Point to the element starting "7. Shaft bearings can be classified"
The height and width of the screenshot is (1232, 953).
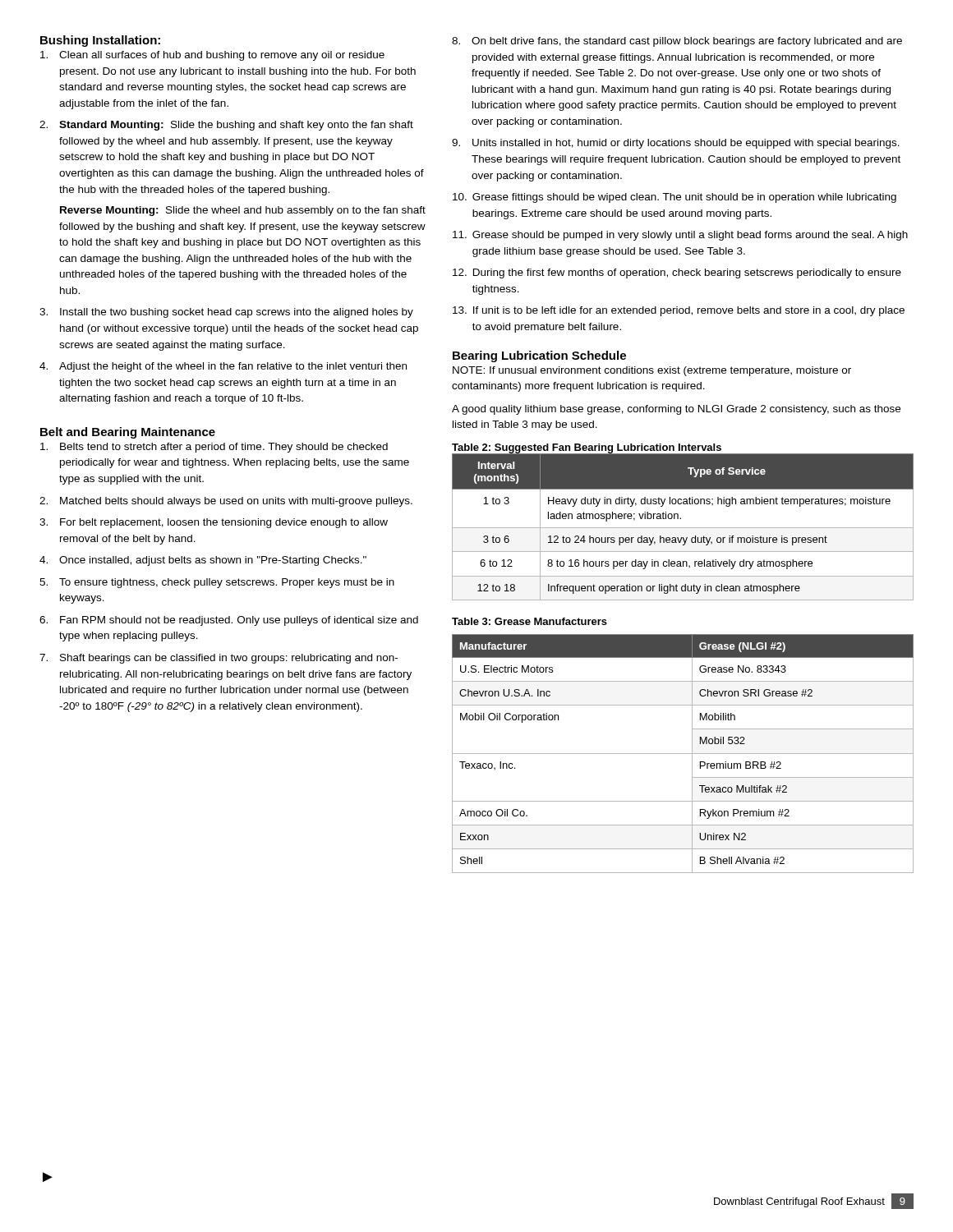click(x=233, y=682)
